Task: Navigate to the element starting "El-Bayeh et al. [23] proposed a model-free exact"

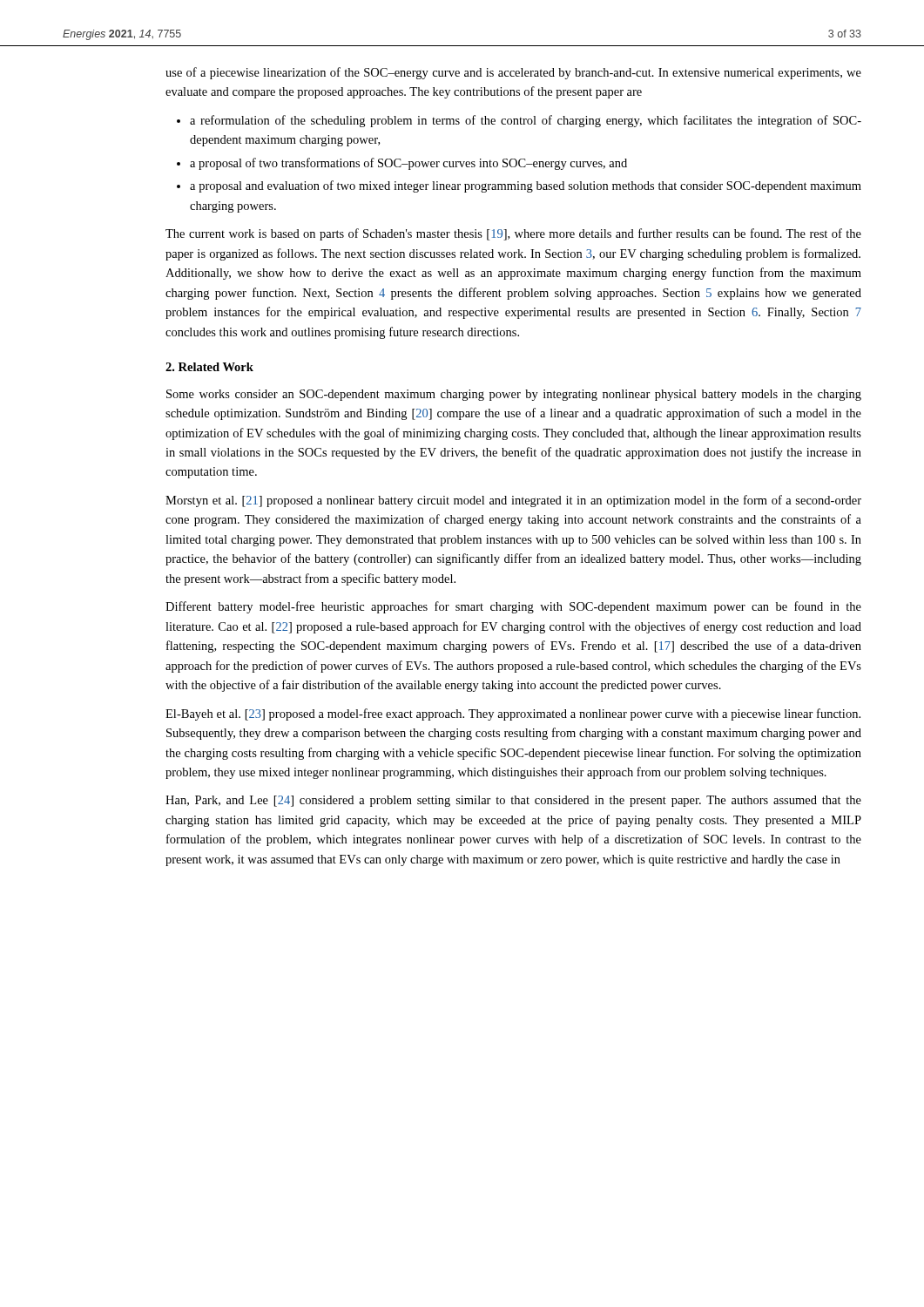Action: (x=513, y=743)
